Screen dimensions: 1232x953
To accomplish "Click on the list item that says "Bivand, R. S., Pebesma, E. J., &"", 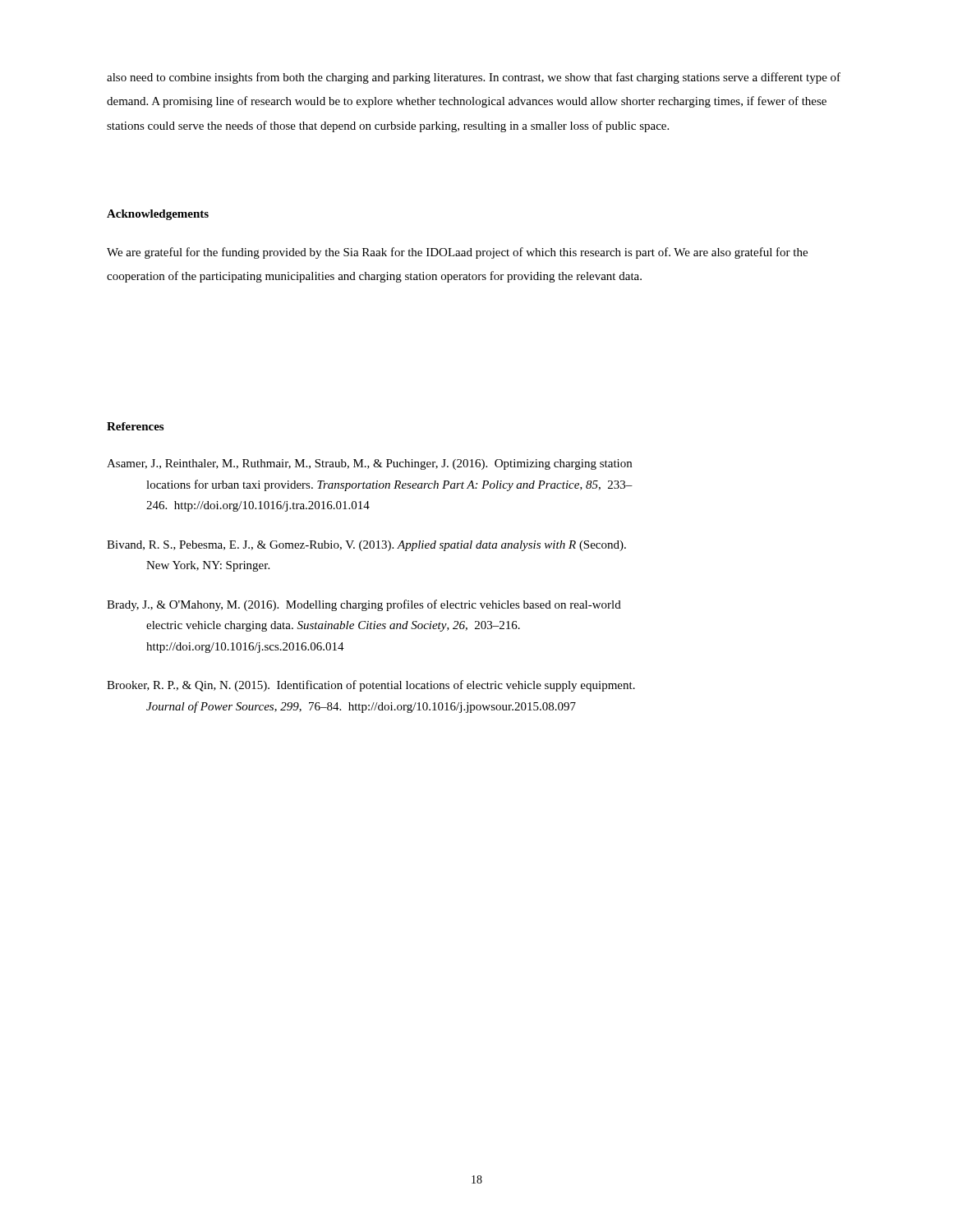I will (476, 557).
